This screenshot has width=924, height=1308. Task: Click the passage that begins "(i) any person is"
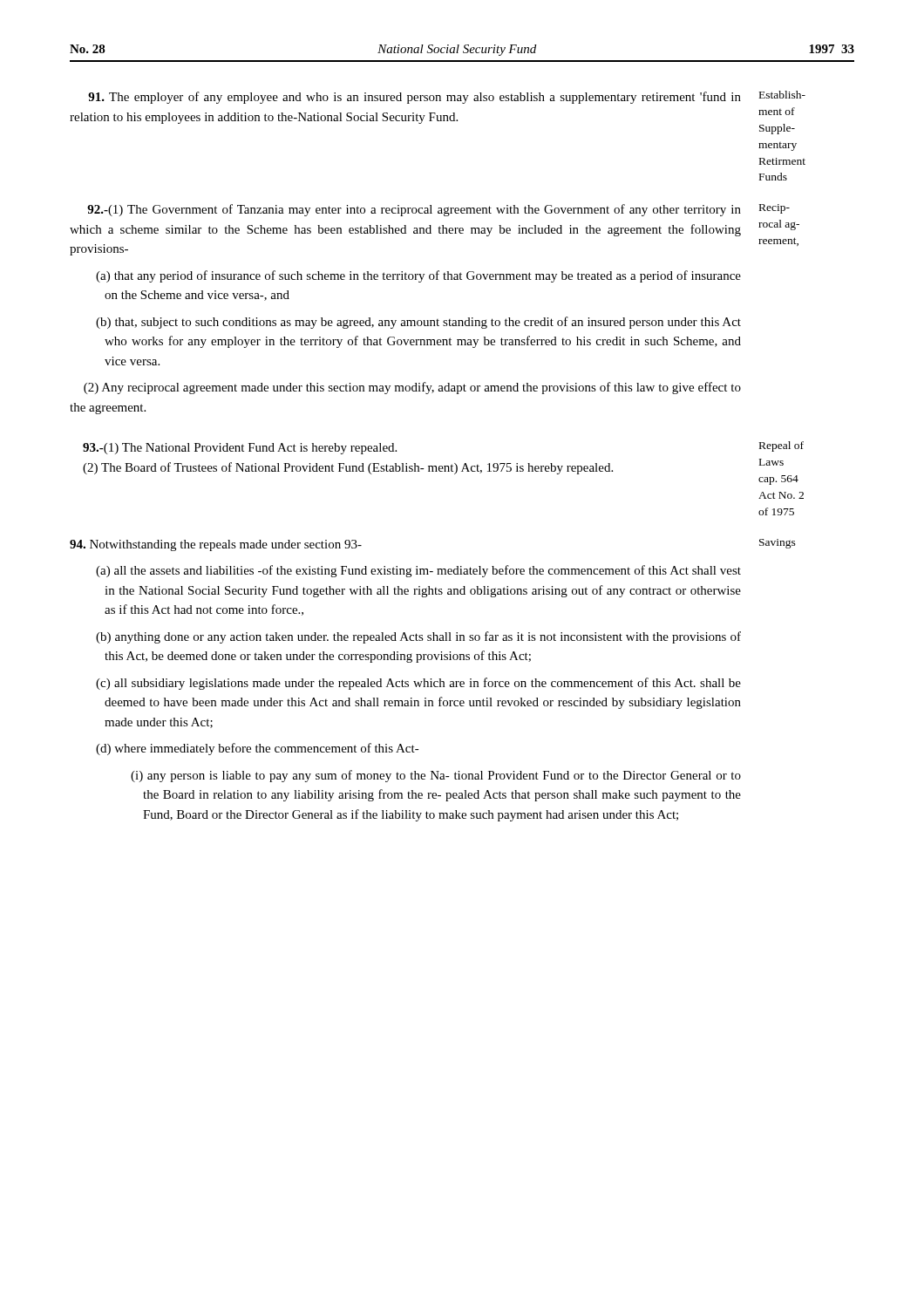[x=436, y=795]
